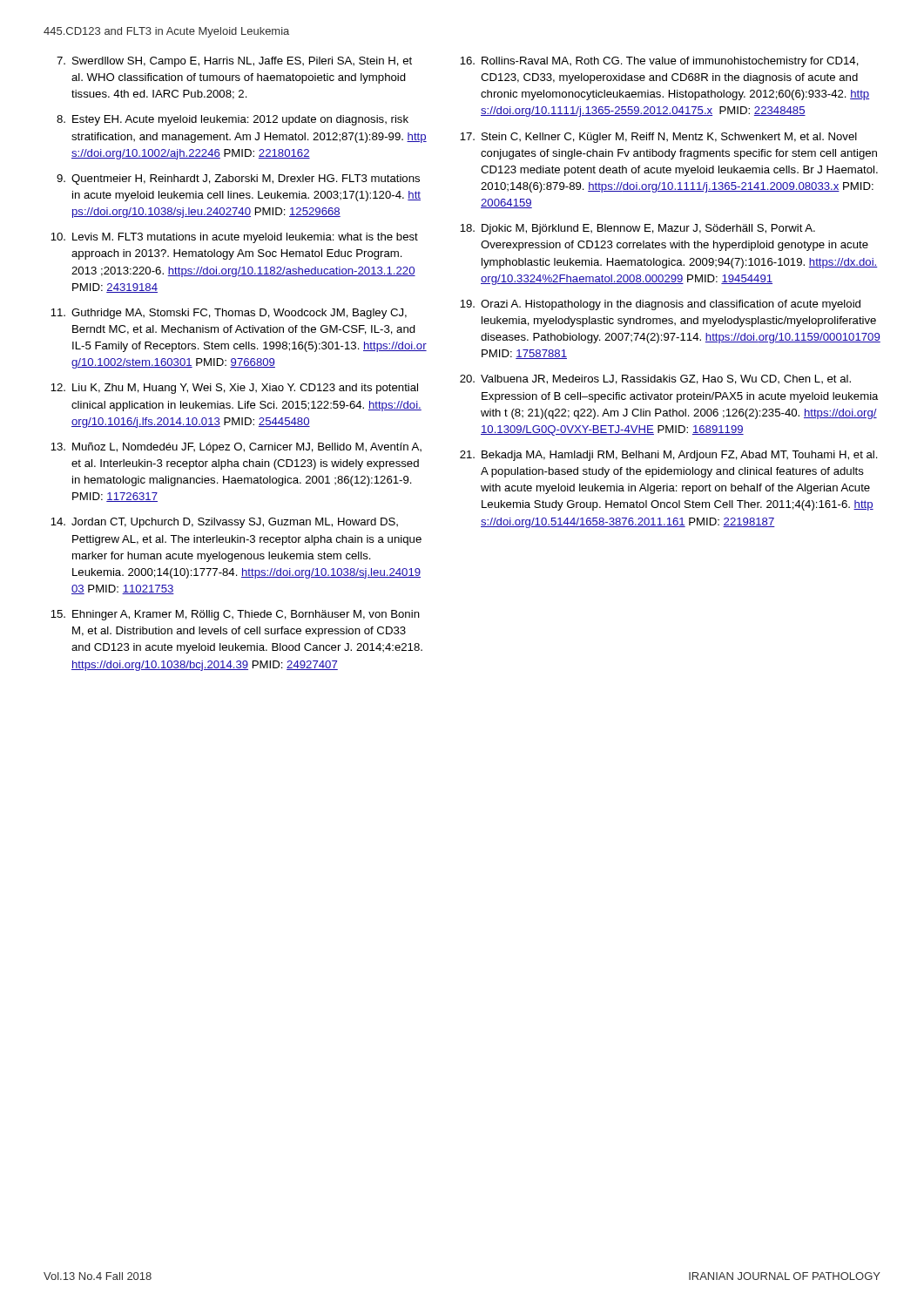Screen dimensions: 1307x924
Task: Click on the list item with the text "16. Rollins-Raval MA, Roth"
Action: coord(667,86)
